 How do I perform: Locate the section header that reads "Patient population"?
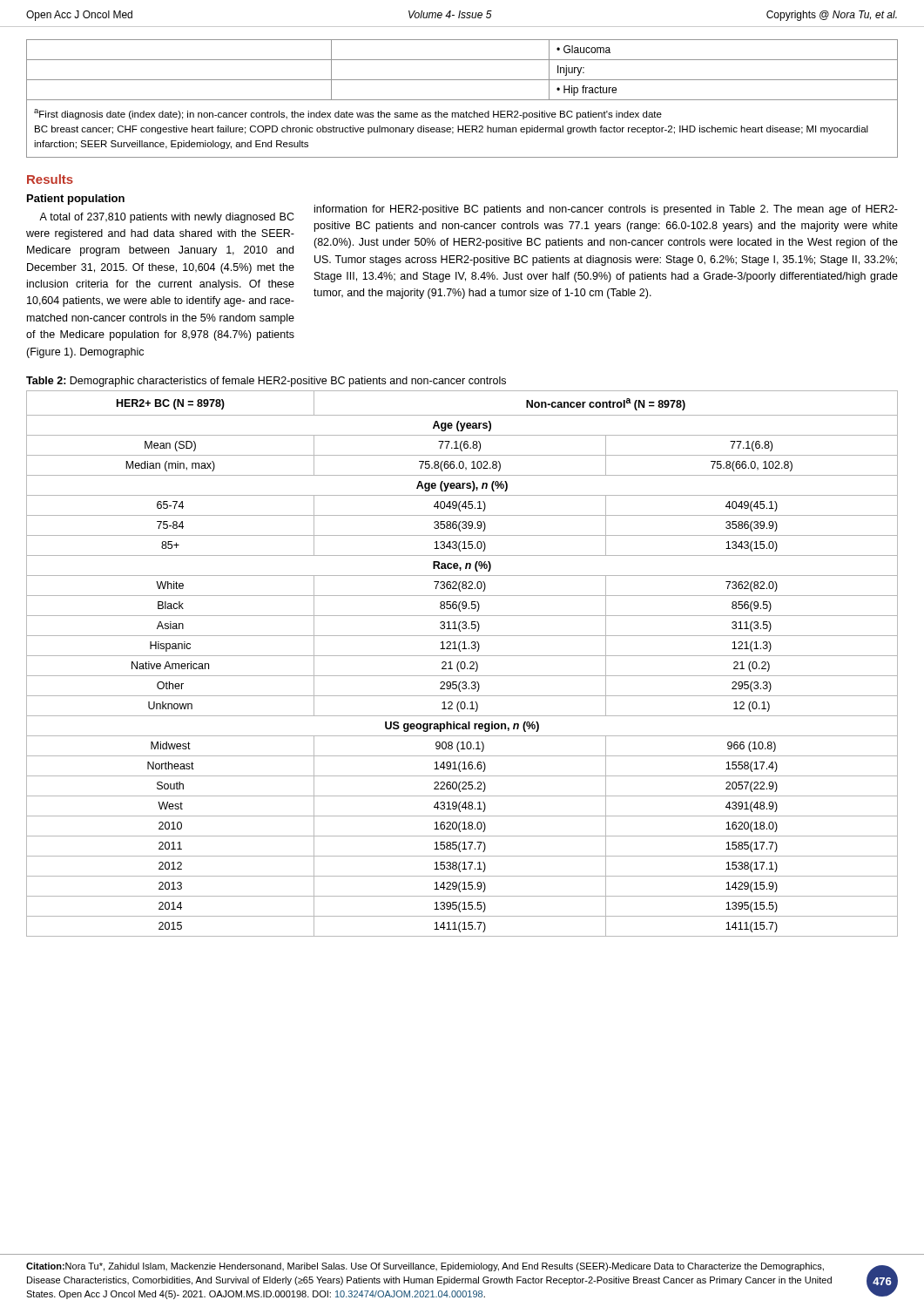(x=75, y=198)
